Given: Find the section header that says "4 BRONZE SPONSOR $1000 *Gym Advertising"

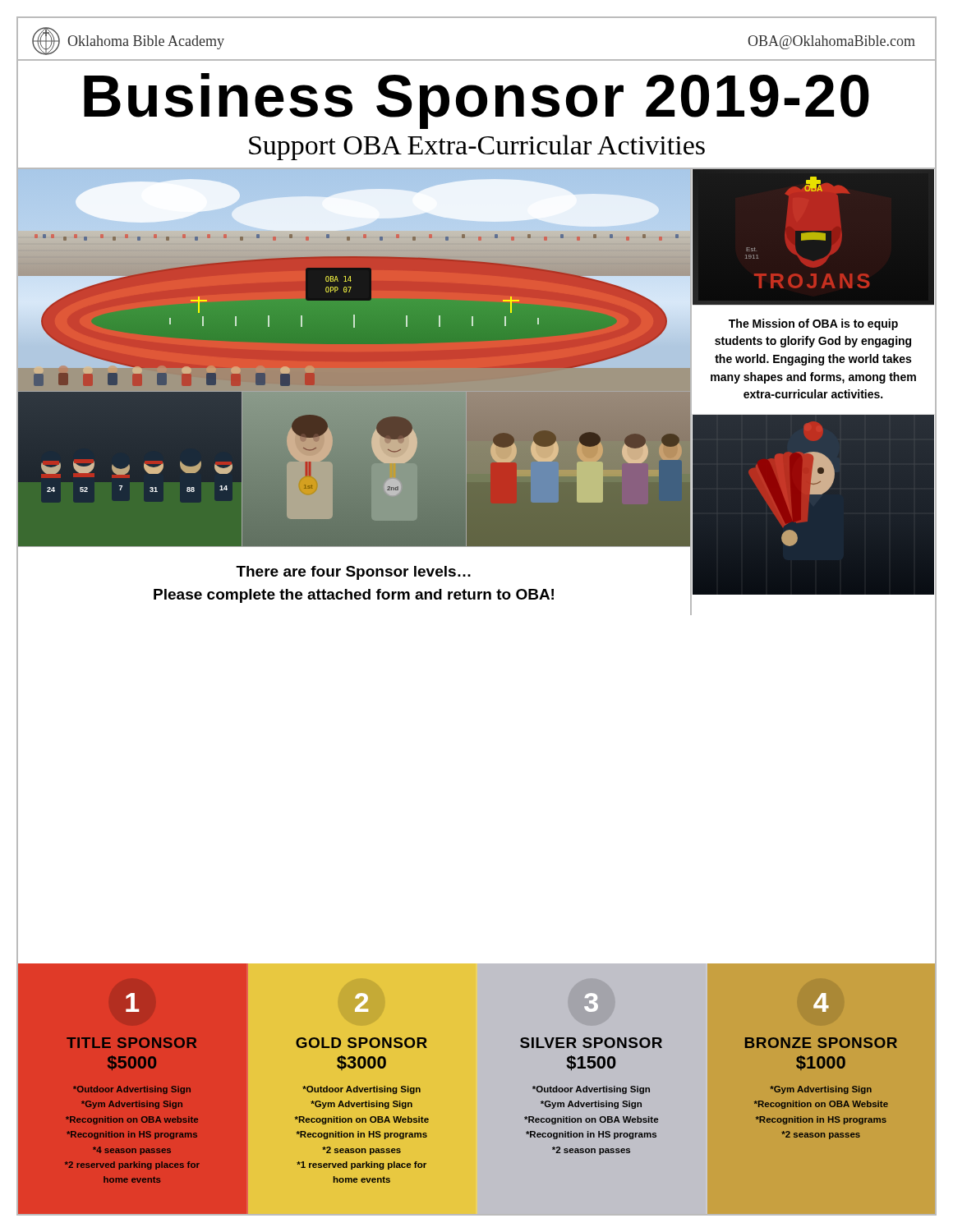Looking at the screenshot, I should (821, 1060).
